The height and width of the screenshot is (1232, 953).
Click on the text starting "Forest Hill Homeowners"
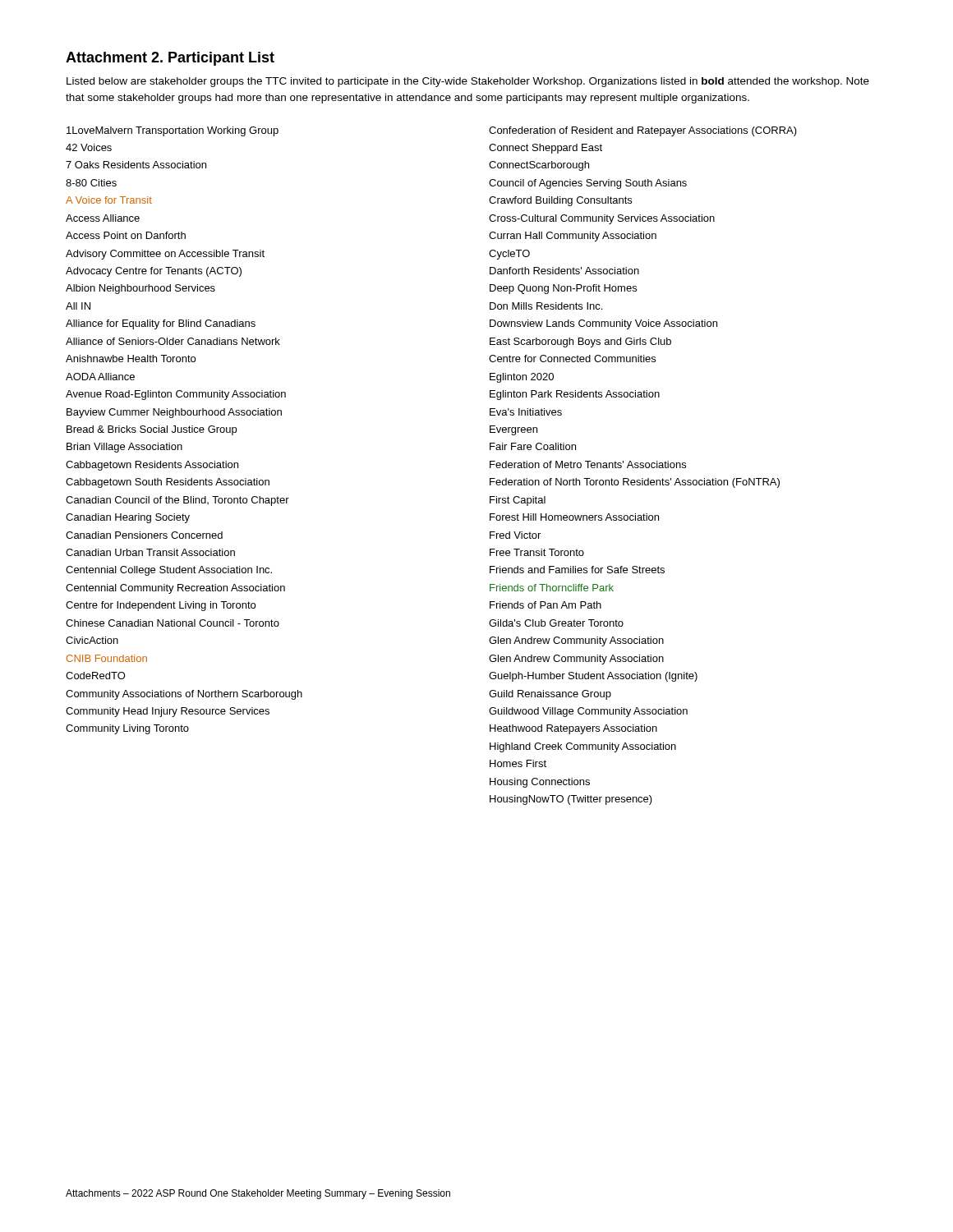pos(574,517)
